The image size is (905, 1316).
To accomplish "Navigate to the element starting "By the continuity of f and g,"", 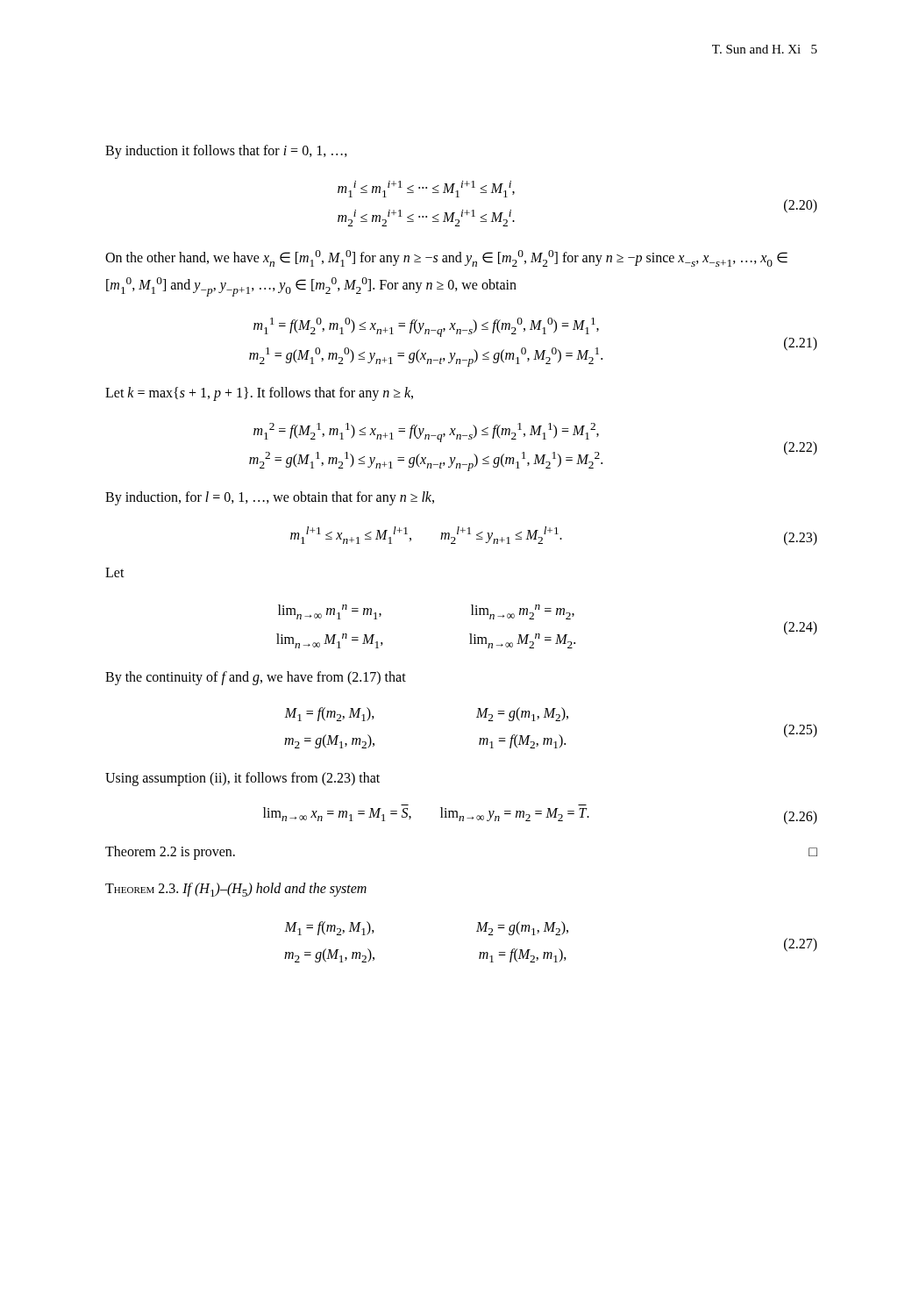I will click(255, 677).
